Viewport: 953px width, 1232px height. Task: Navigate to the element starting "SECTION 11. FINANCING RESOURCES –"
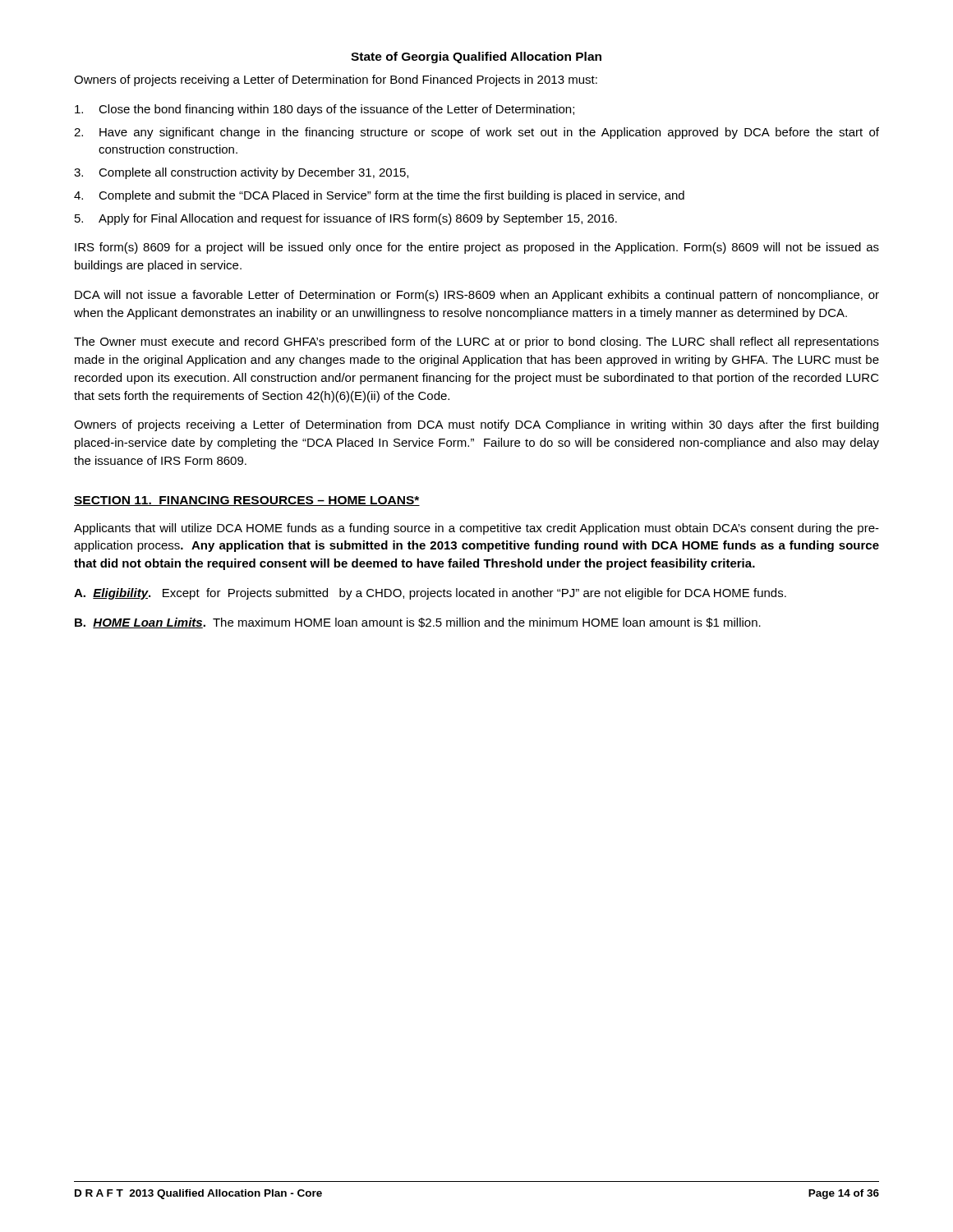click(247, 499)
